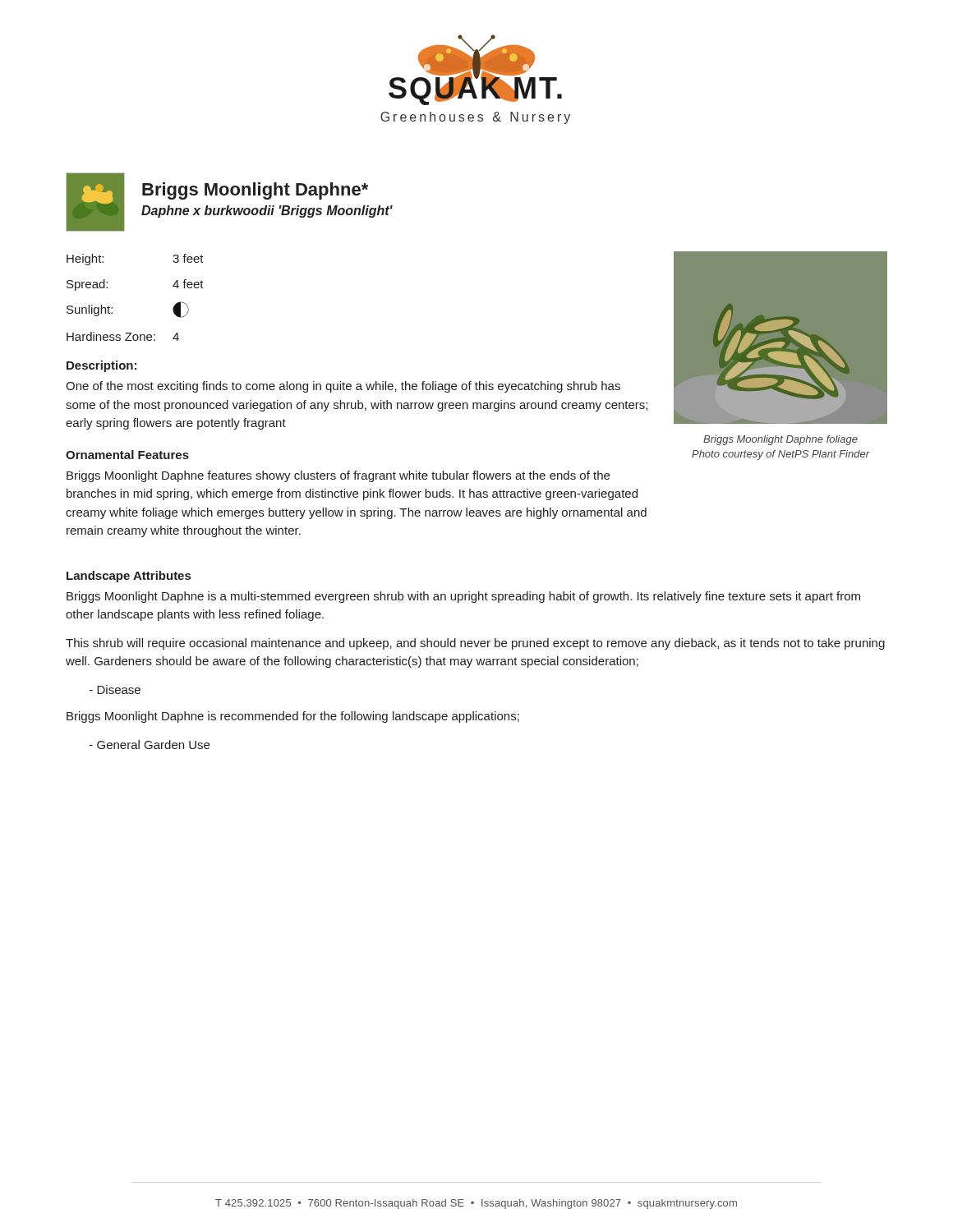
Task: Find the text block with the text "Briggs Moonlight Daphne is recommended for"
Action: (293, 716)
